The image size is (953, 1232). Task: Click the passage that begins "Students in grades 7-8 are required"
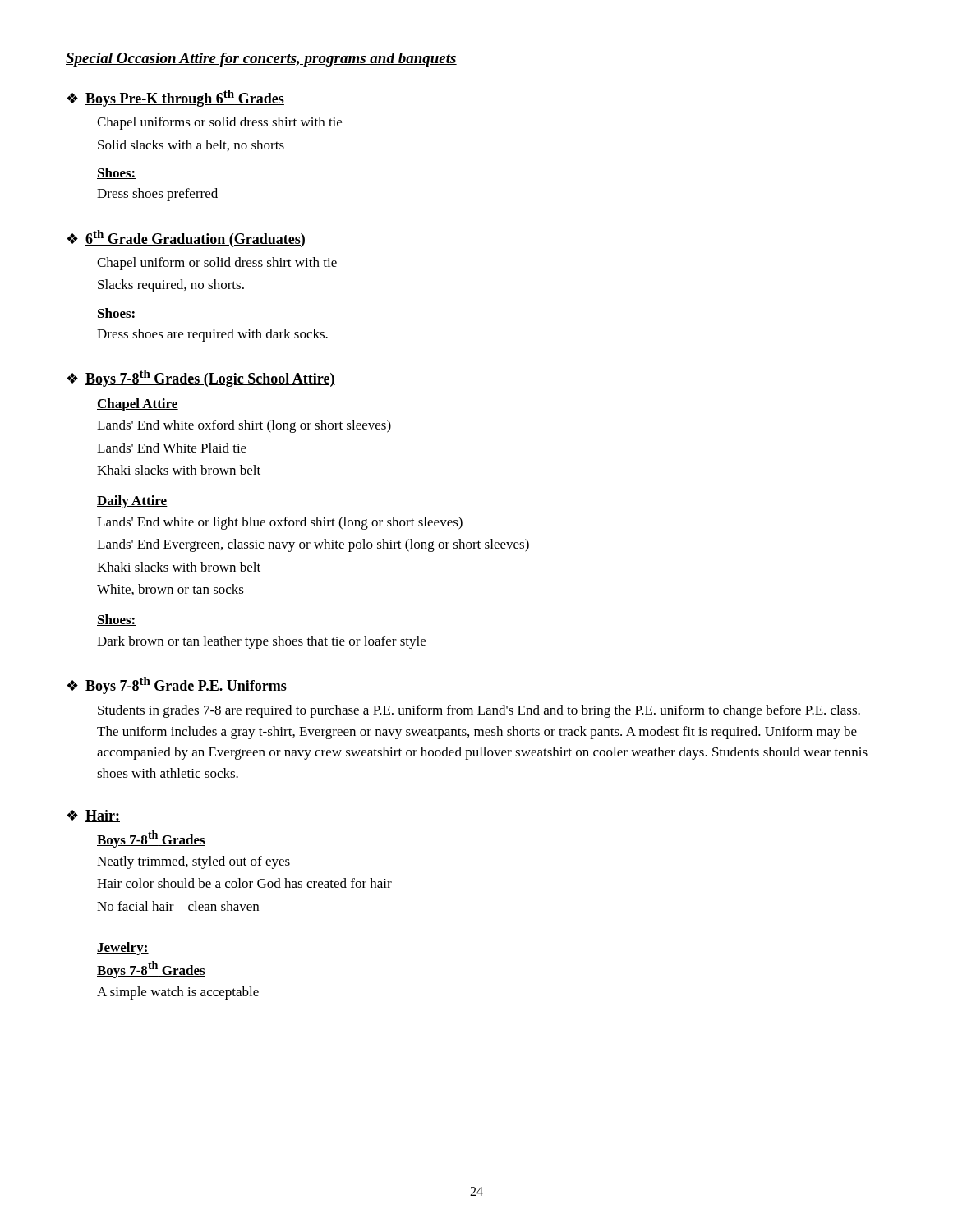click(x=484, y=742)
